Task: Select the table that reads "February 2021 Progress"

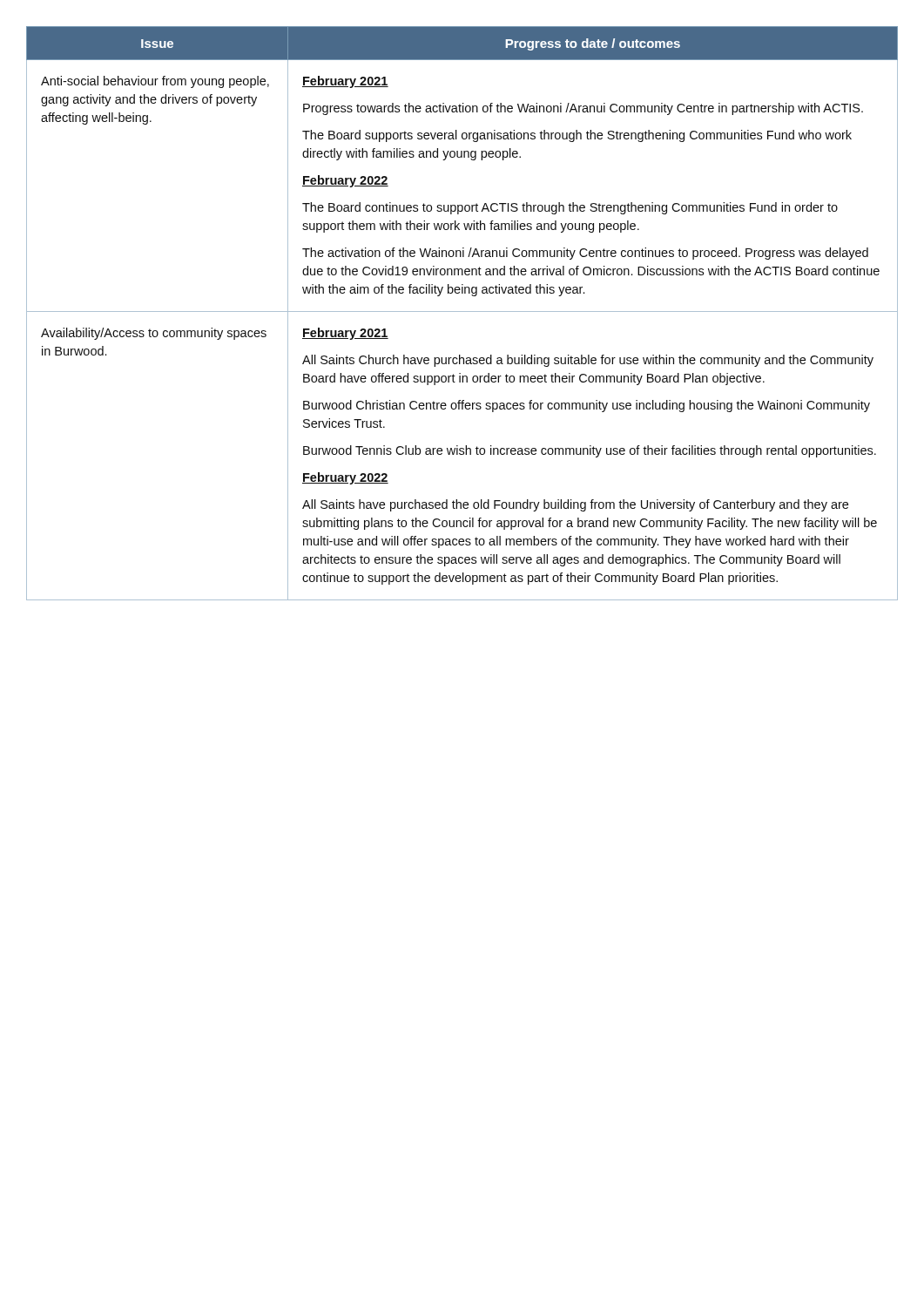Action: 462,313
